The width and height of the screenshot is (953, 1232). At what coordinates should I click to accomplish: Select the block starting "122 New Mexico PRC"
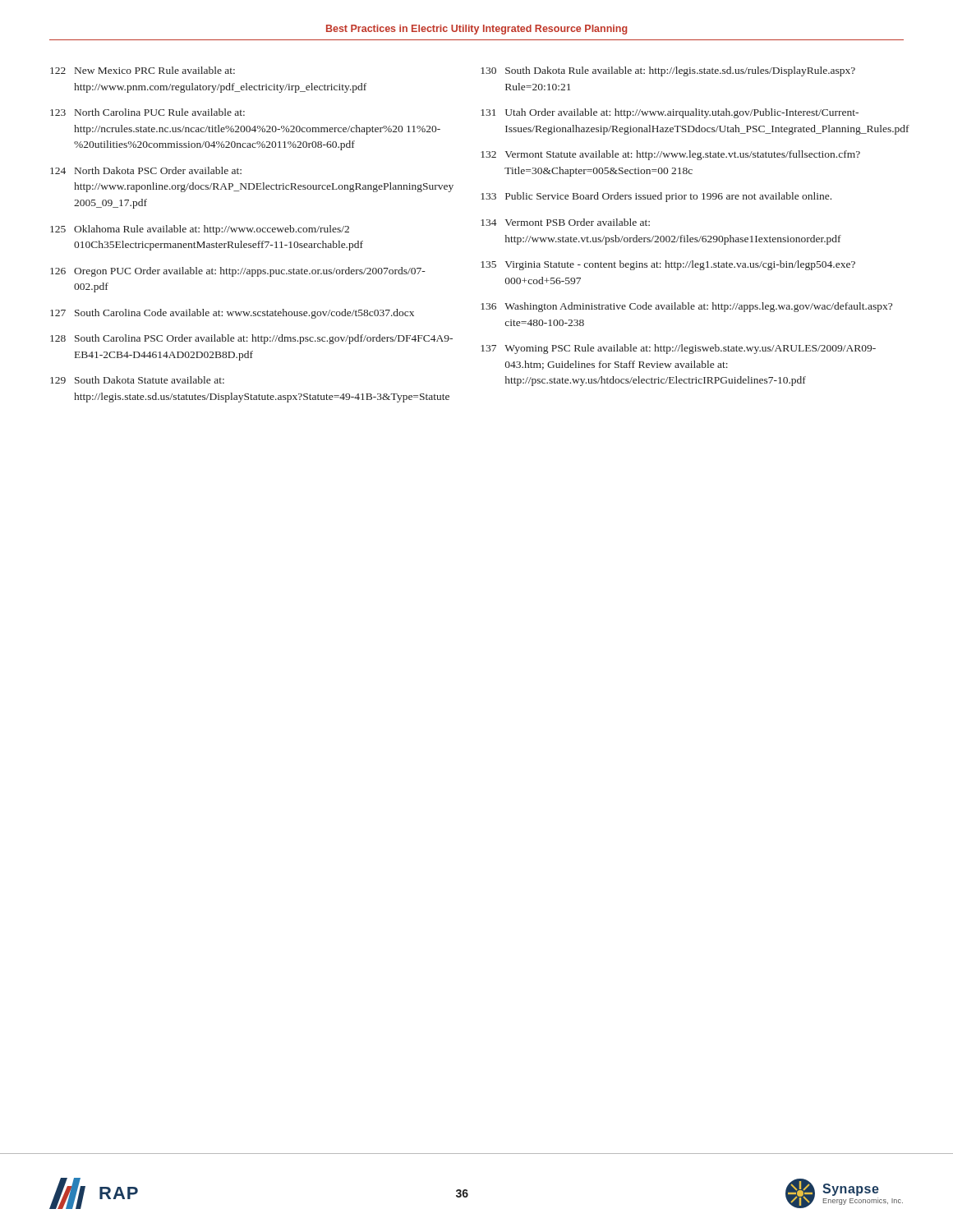coord(251,79)
